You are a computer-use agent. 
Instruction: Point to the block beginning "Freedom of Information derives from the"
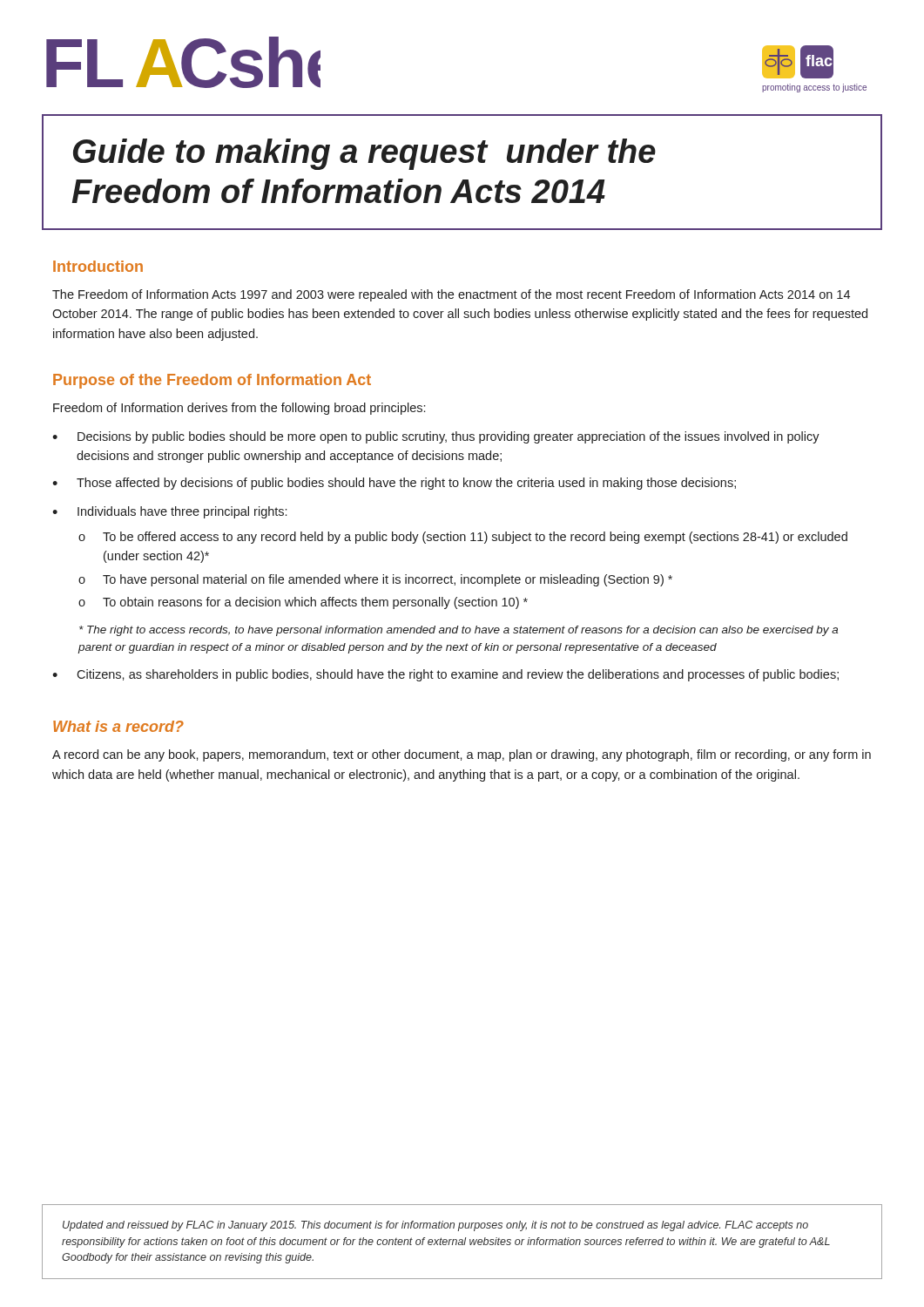tap(239, 408)
